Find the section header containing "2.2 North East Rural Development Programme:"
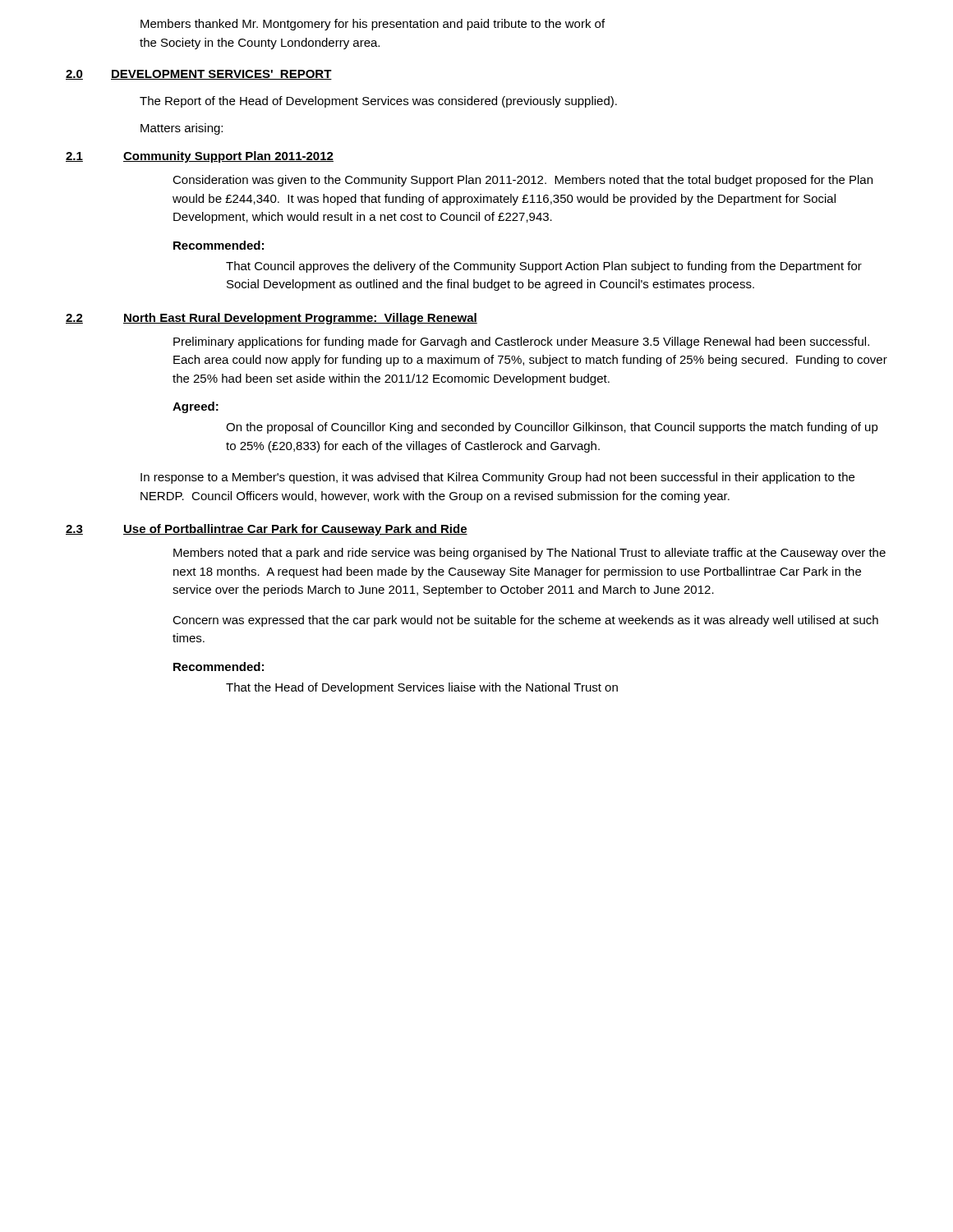 tap(476, 317)
